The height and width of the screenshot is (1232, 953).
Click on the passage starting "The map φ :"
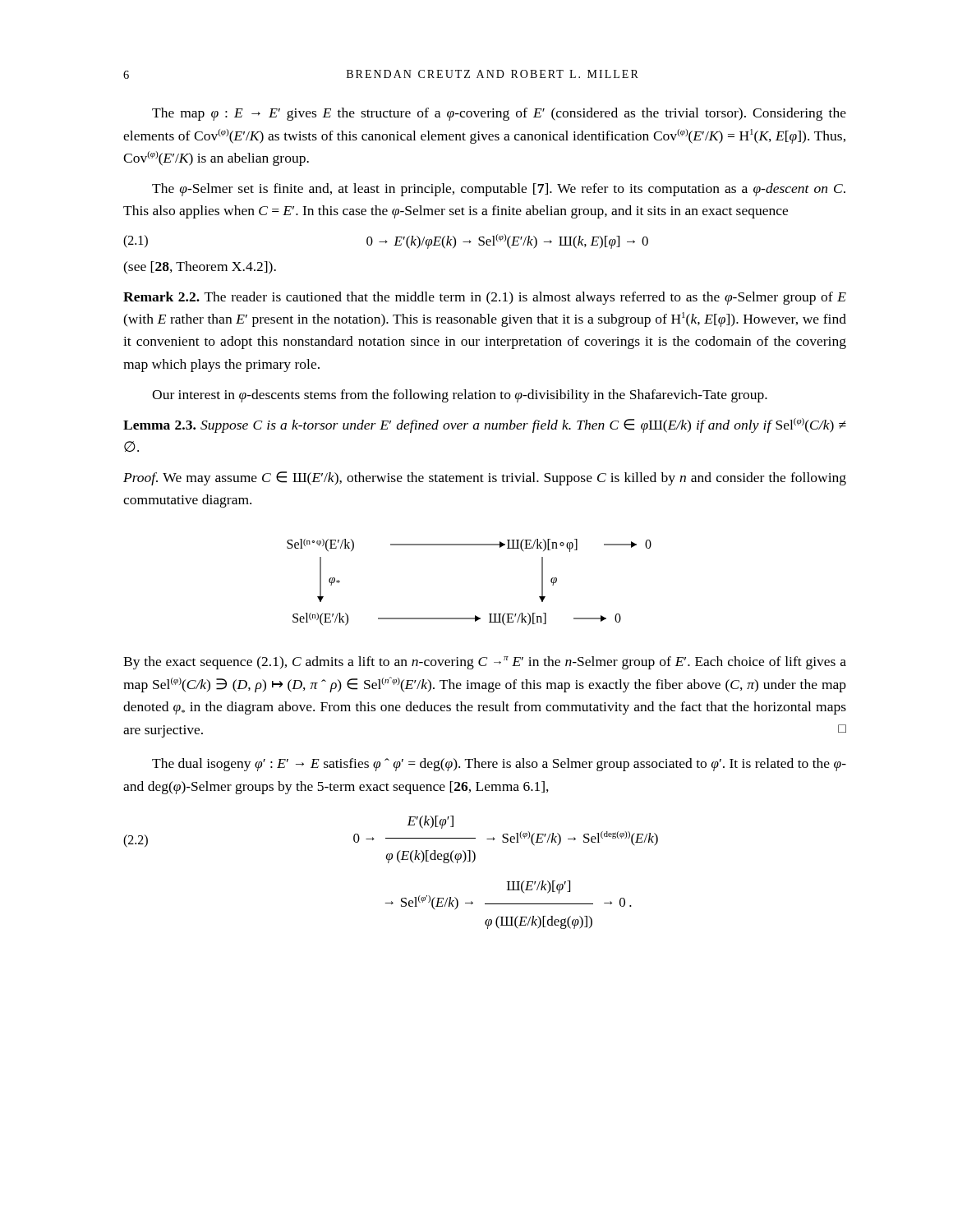tap(485, 136)
